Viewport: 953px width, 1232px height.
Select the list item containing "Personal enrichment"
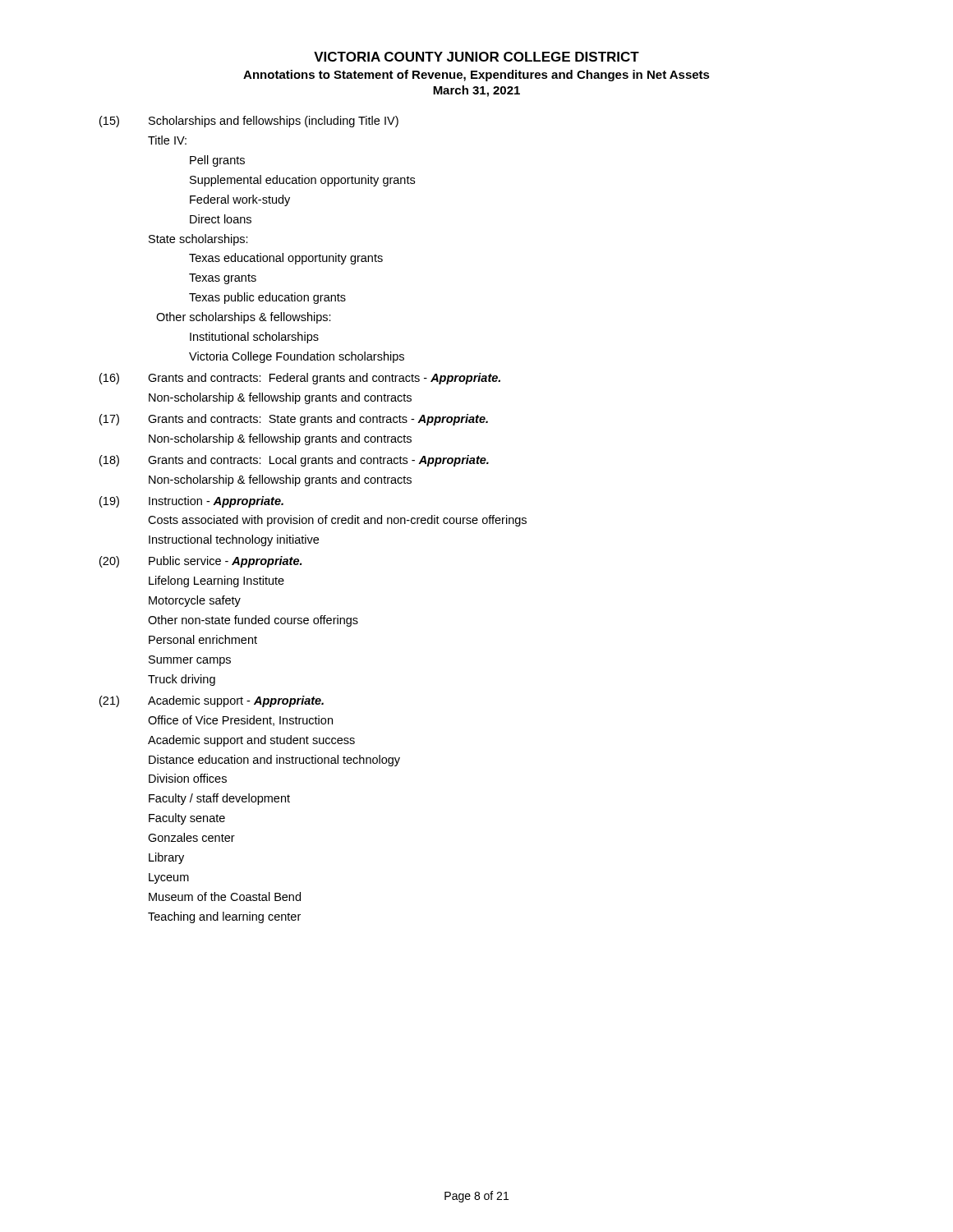point(203,640)
